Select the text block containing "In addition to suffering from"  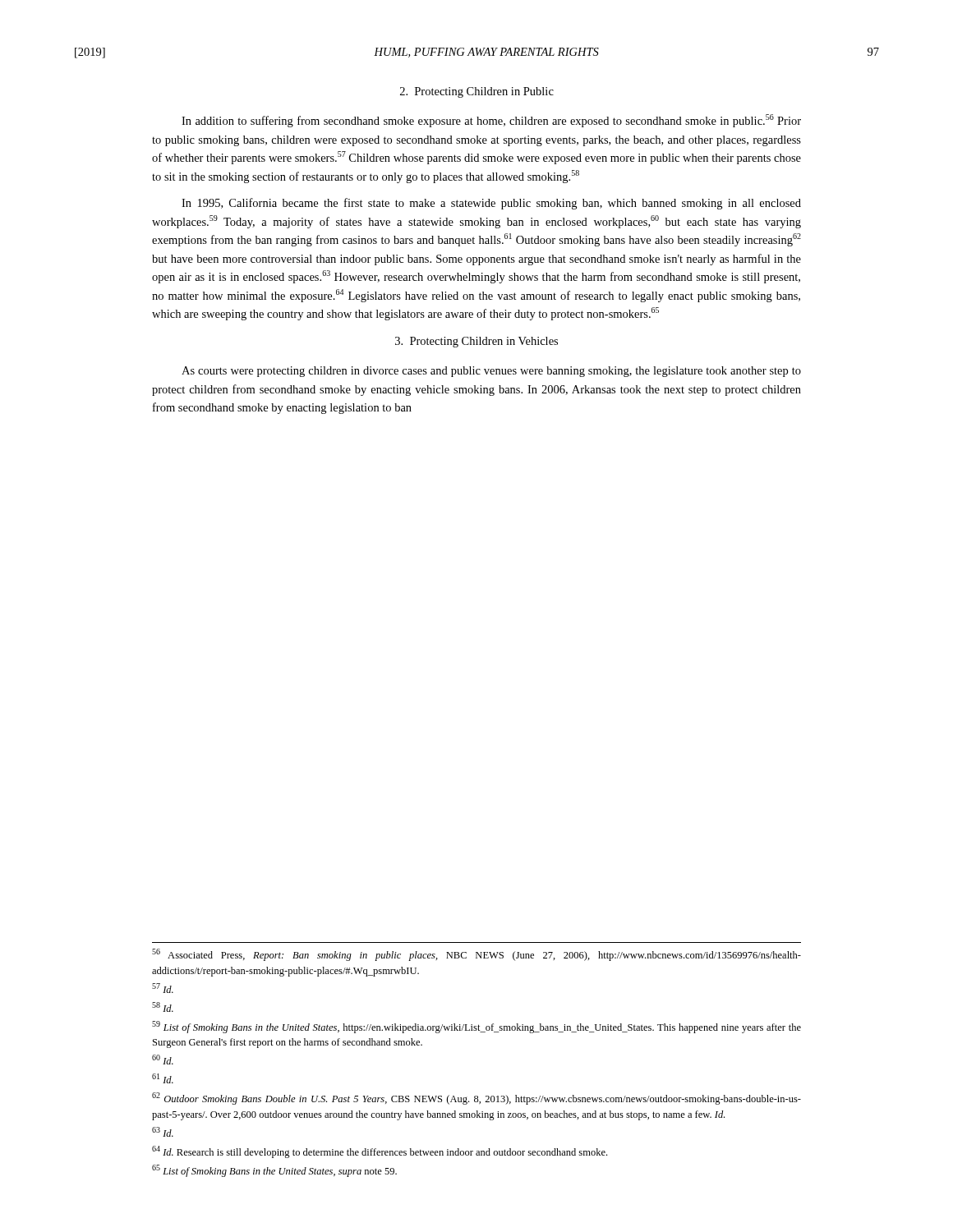tap(476, 148)
